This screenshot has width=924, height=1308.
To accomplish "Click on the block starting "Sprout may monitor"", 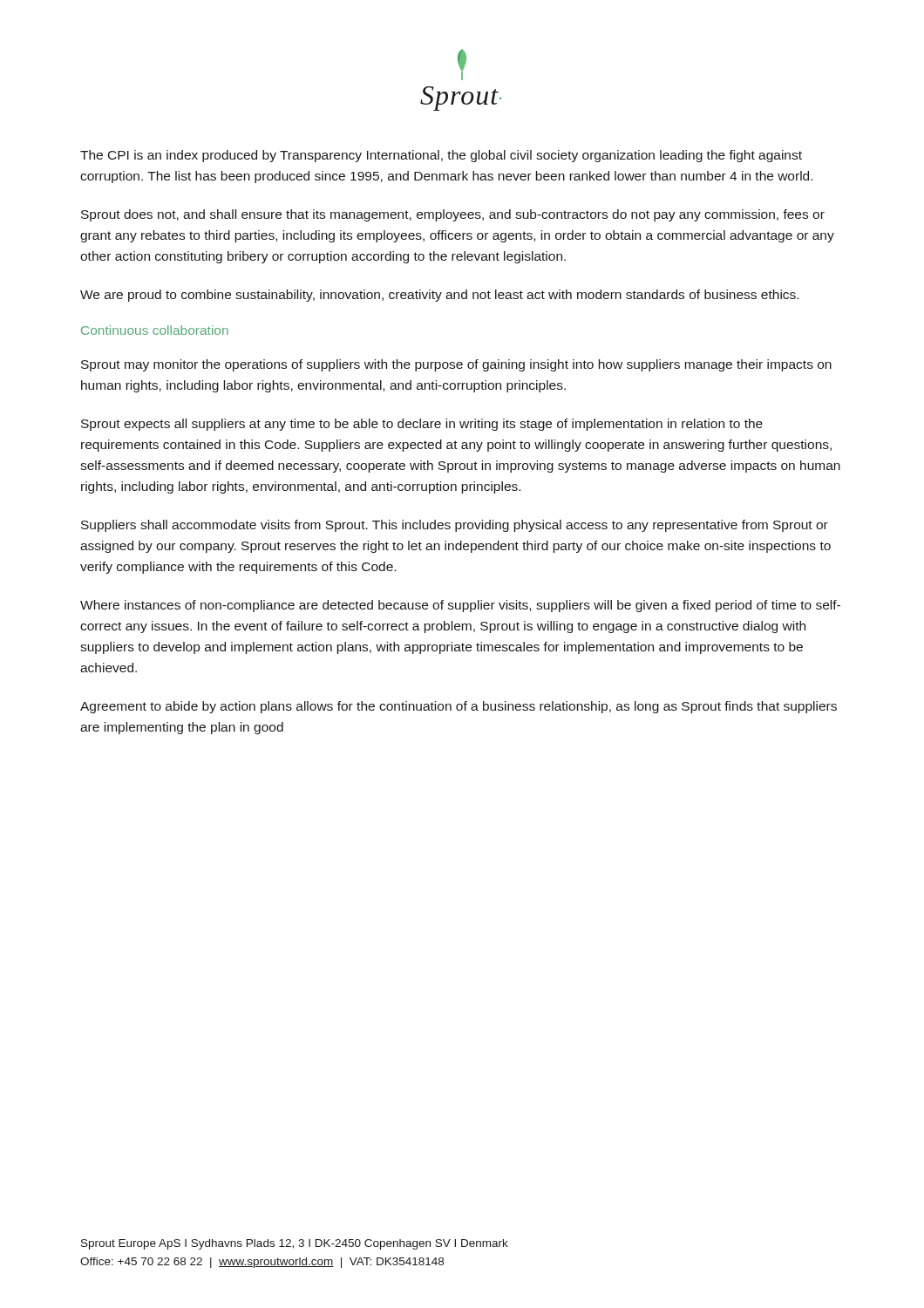I will click(x=456, y=375).
